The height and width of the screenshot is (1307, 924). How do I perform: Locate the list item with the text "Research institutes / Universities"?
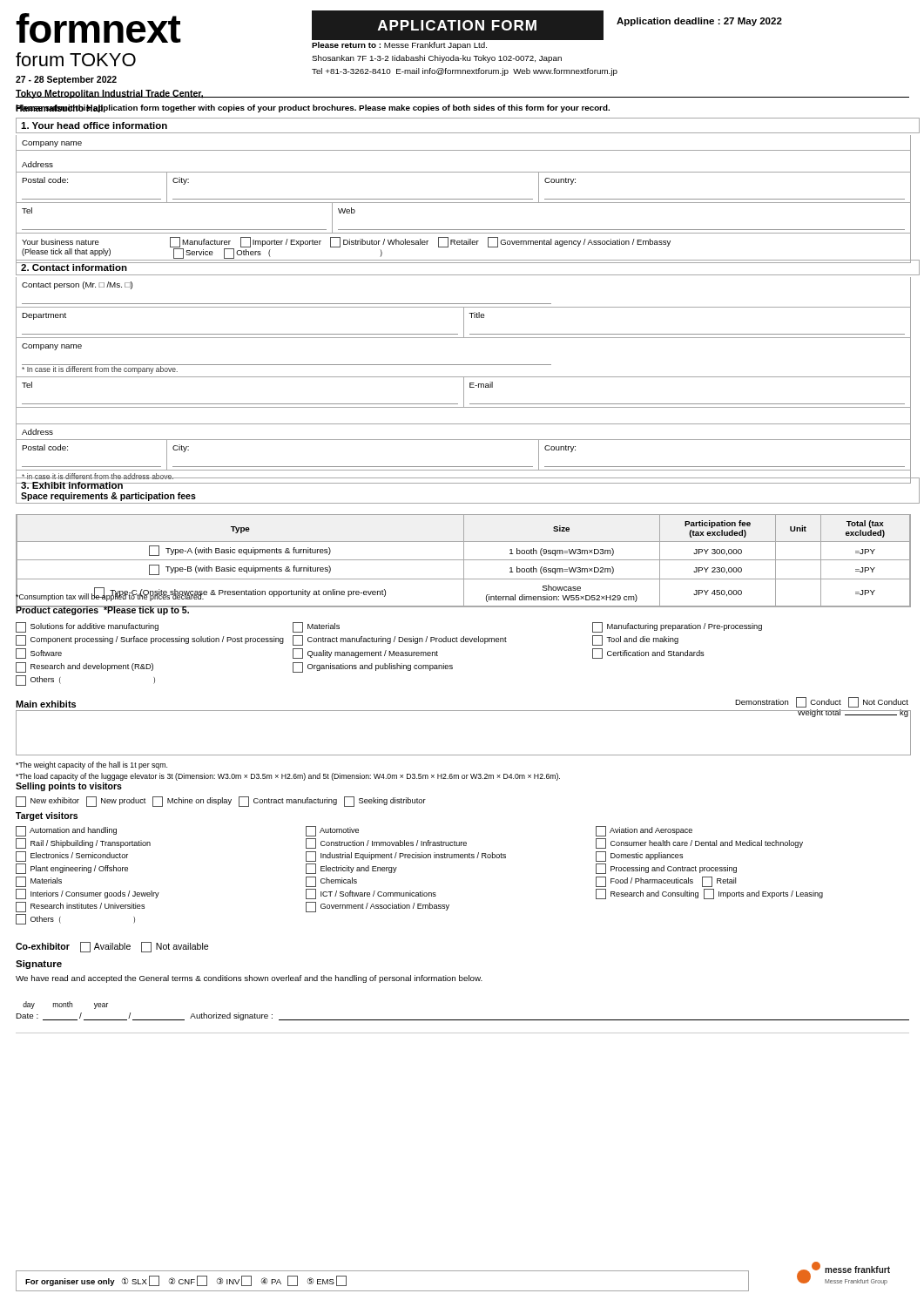tap(80, 907)
